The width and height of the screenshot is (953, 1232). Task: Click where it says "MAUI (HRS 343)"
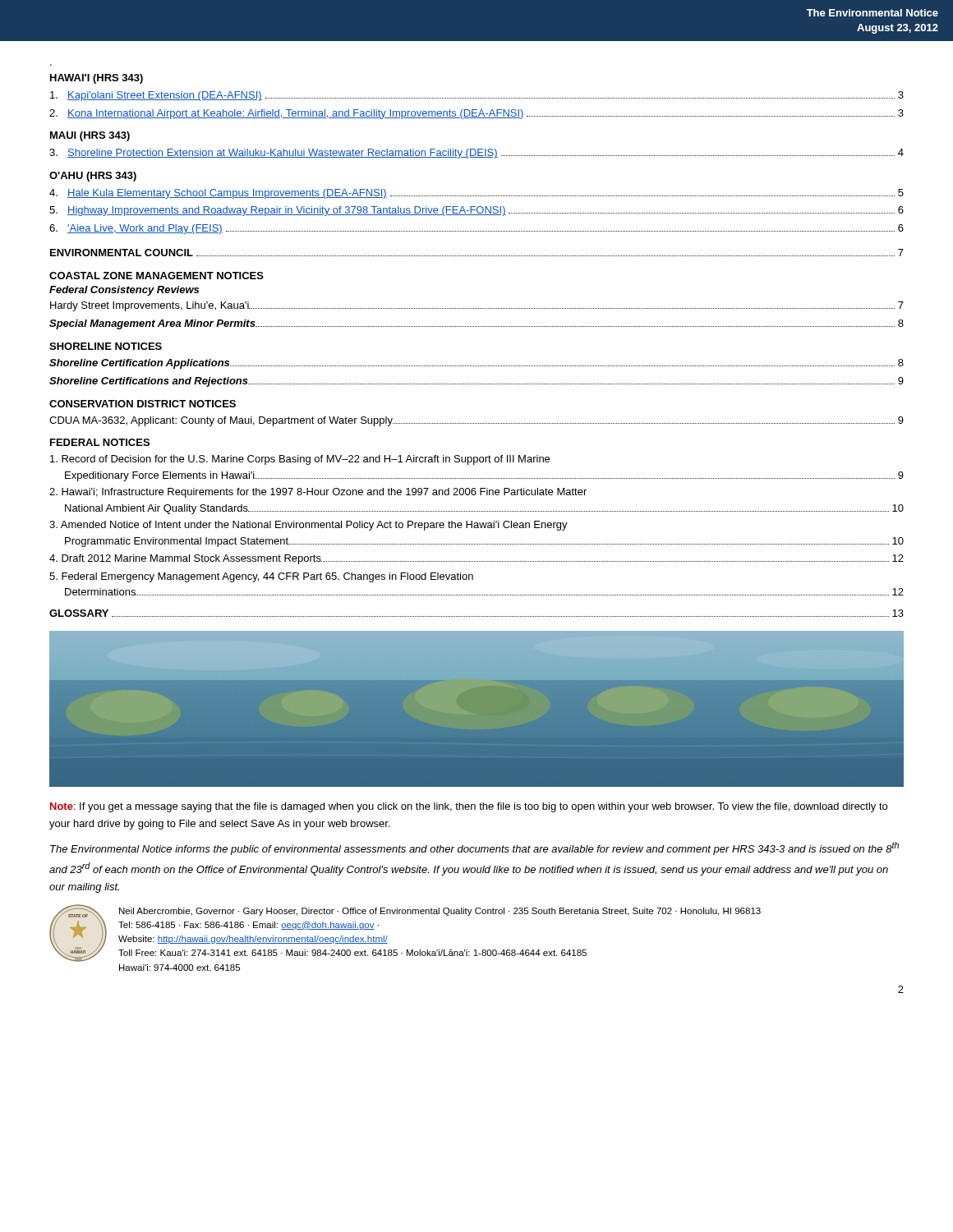[x=90, y=135]
